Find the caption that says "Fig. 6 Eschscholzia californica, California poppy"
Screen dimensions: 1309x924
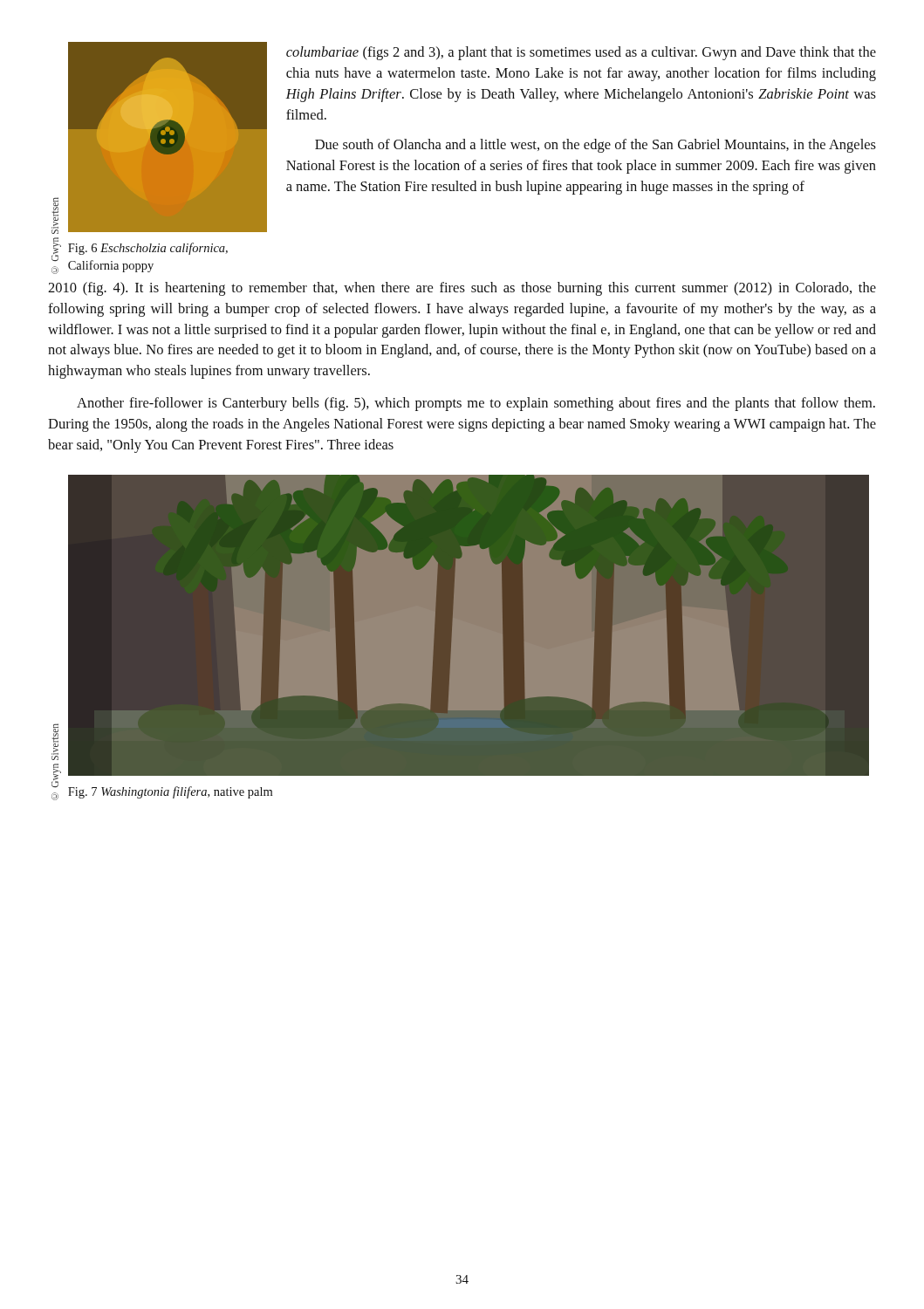coord(148,256)
